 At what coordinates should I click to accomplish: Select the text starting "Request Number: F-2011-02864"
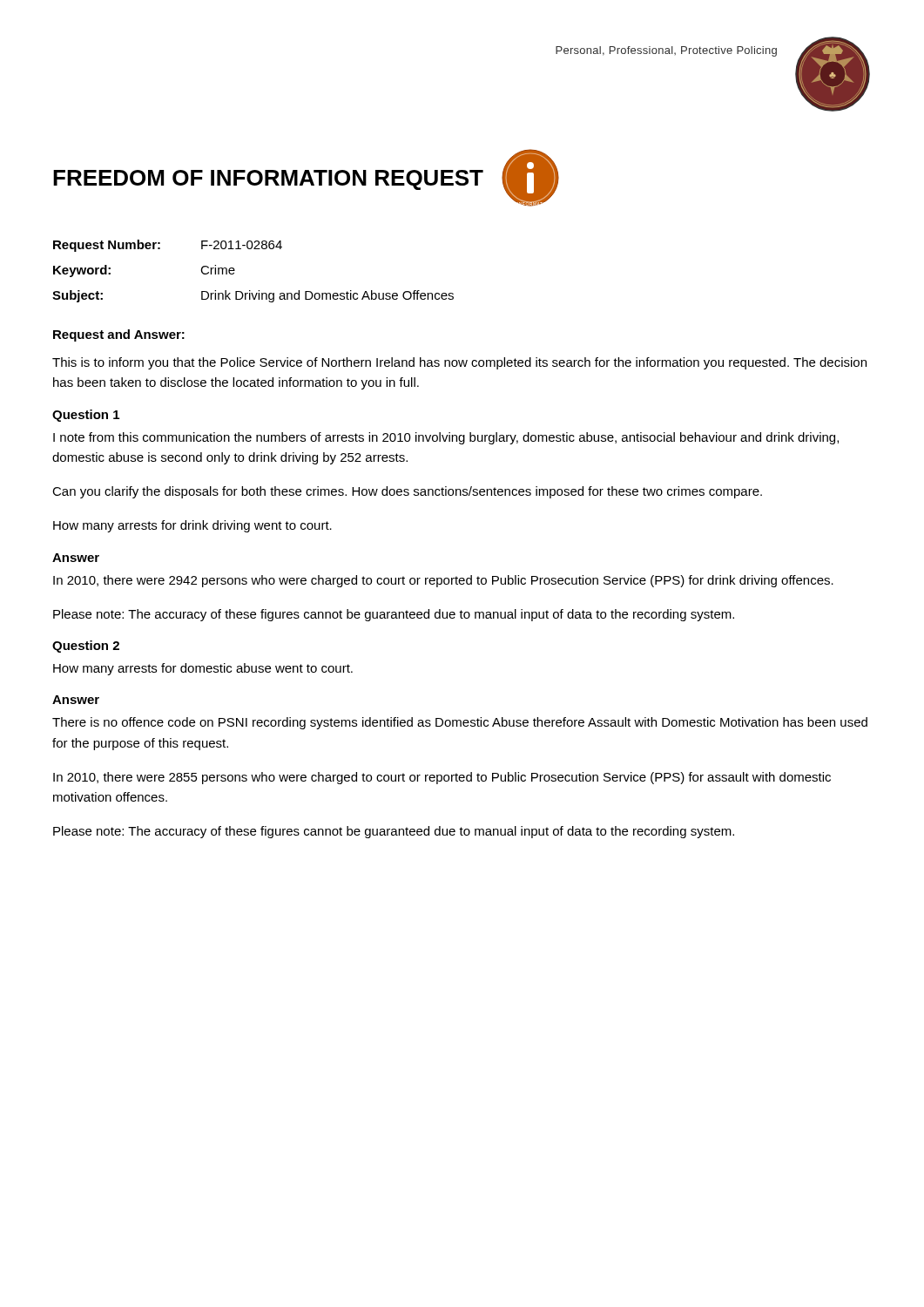coord(112,245)
